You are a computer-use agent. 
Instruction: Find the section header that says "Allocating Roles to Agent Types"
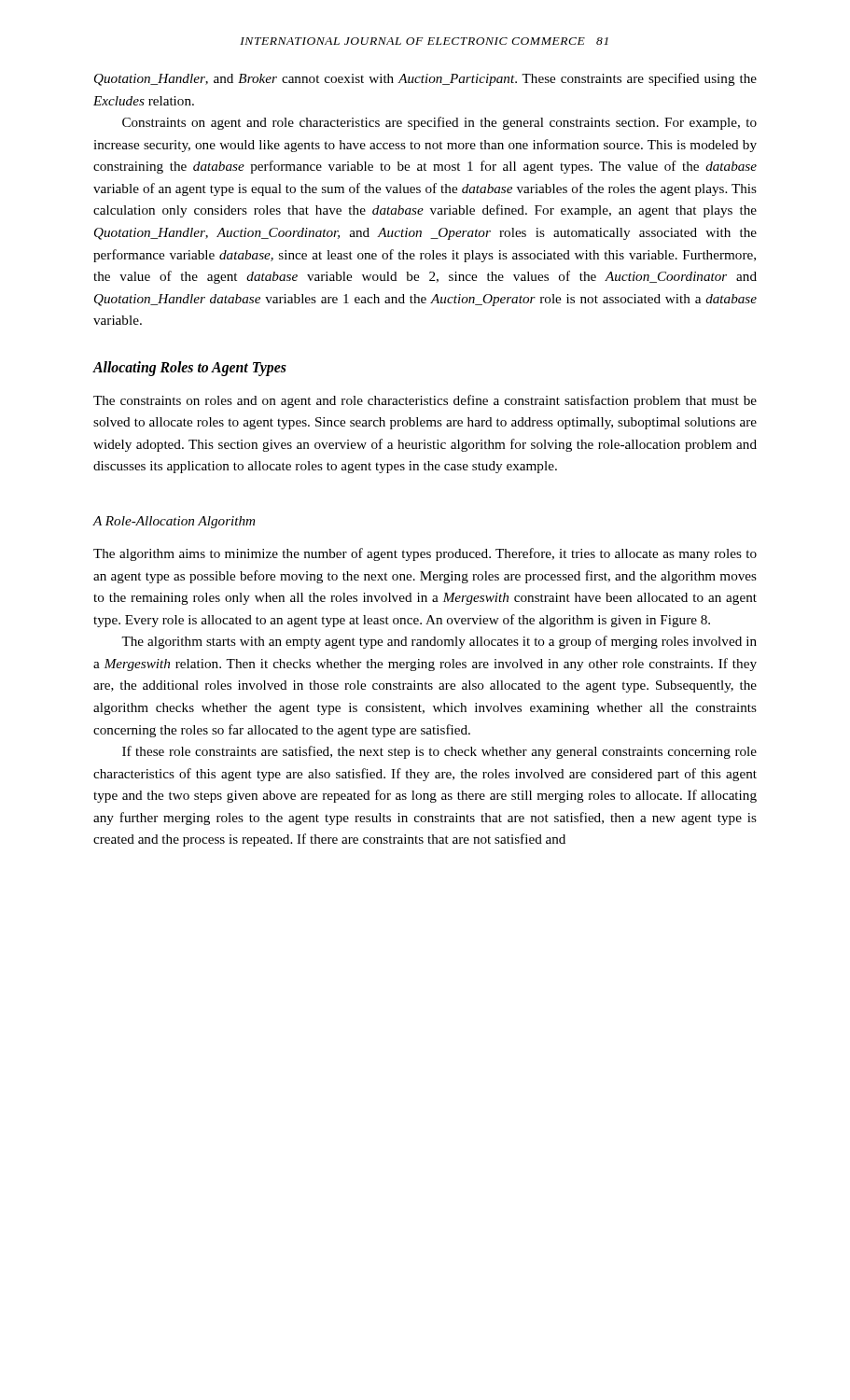190,369
